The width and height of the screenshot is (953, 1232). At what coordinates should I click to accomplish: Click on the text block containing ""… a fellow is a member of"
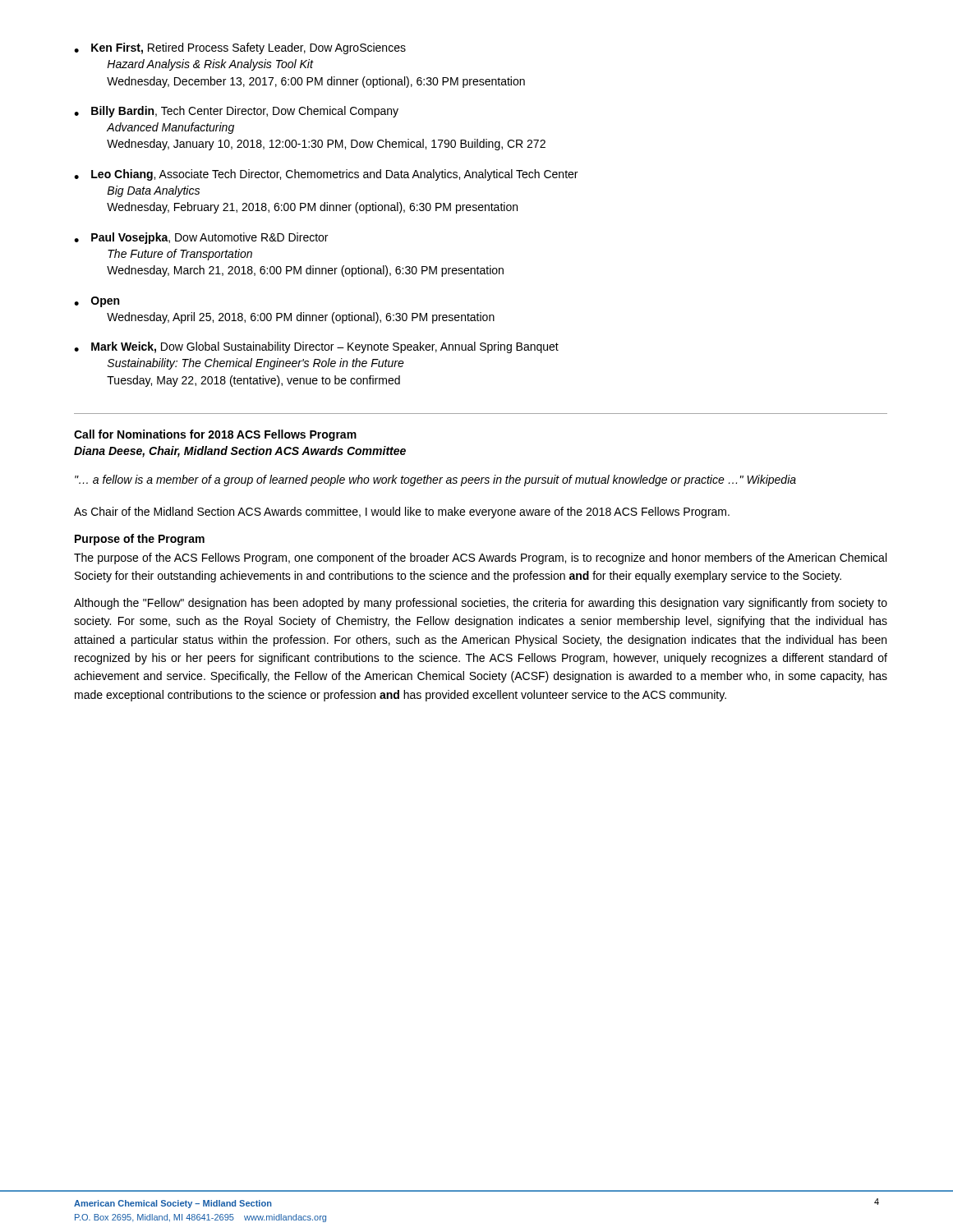pos(435,480)
